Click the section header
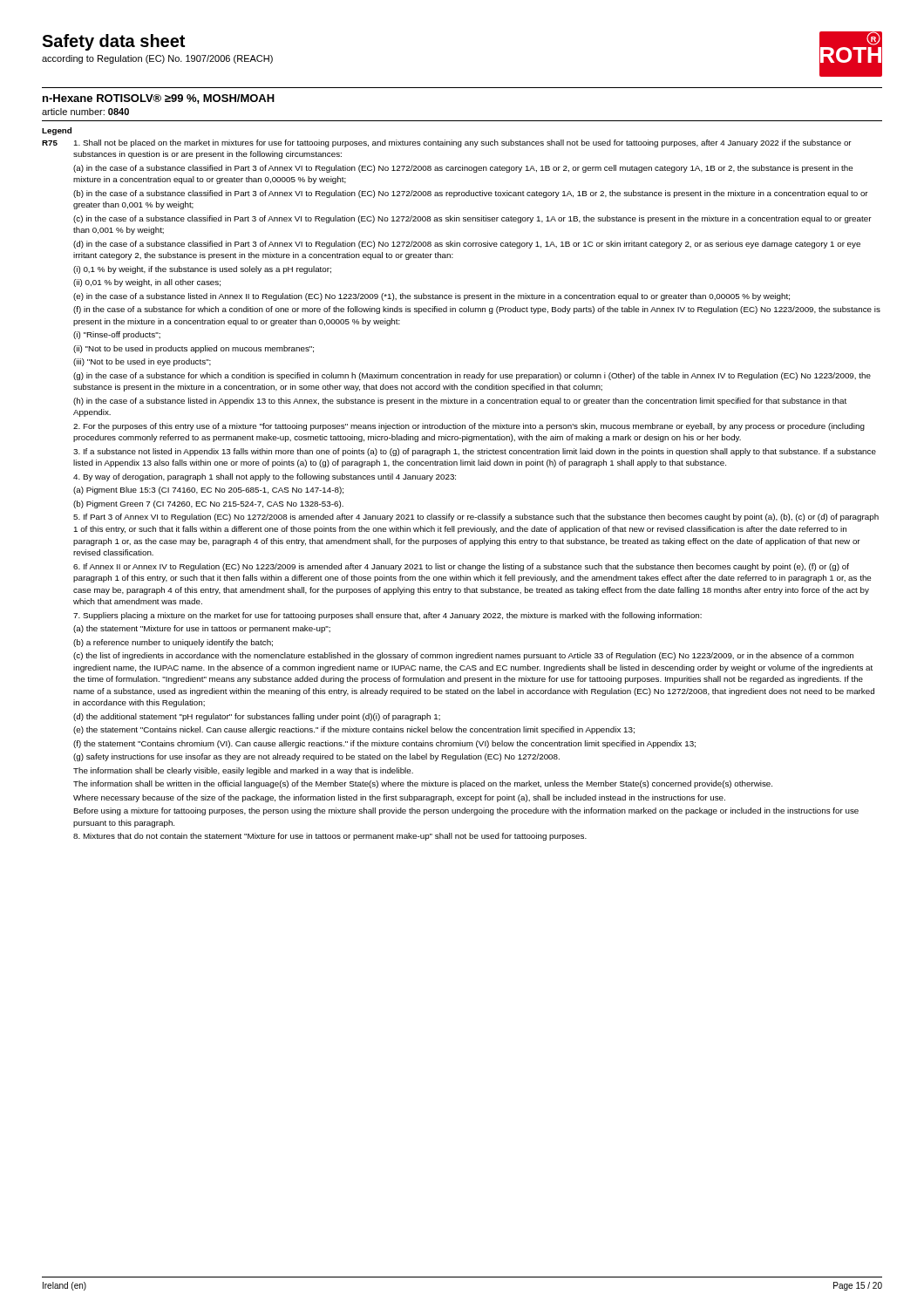 coord(158,98)
